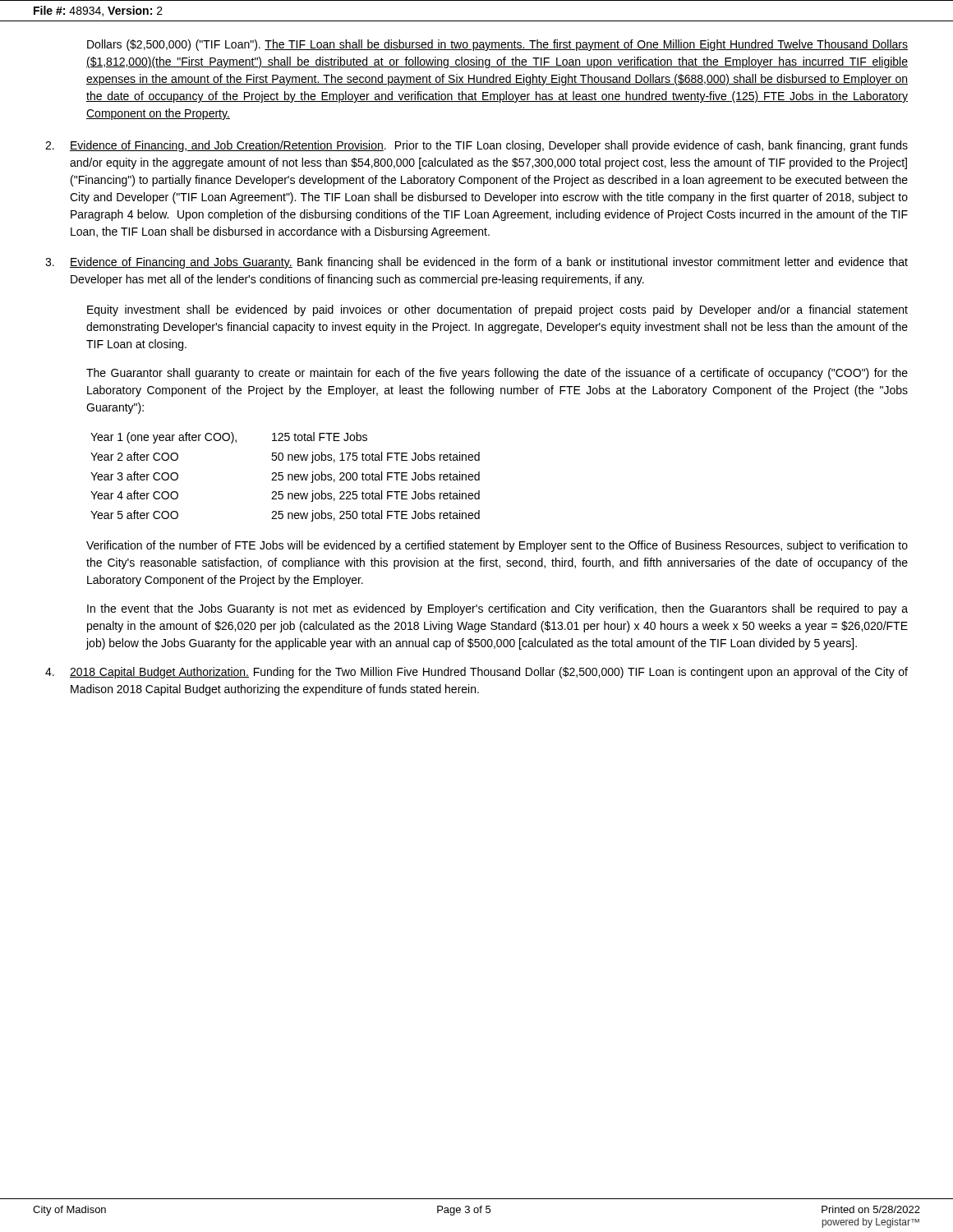The height and width of the screenshot is (1232, 953).
Task: Find the text block containing "The Guarantor shall guaranty to create or maintain"
Action: pos(497,390)
